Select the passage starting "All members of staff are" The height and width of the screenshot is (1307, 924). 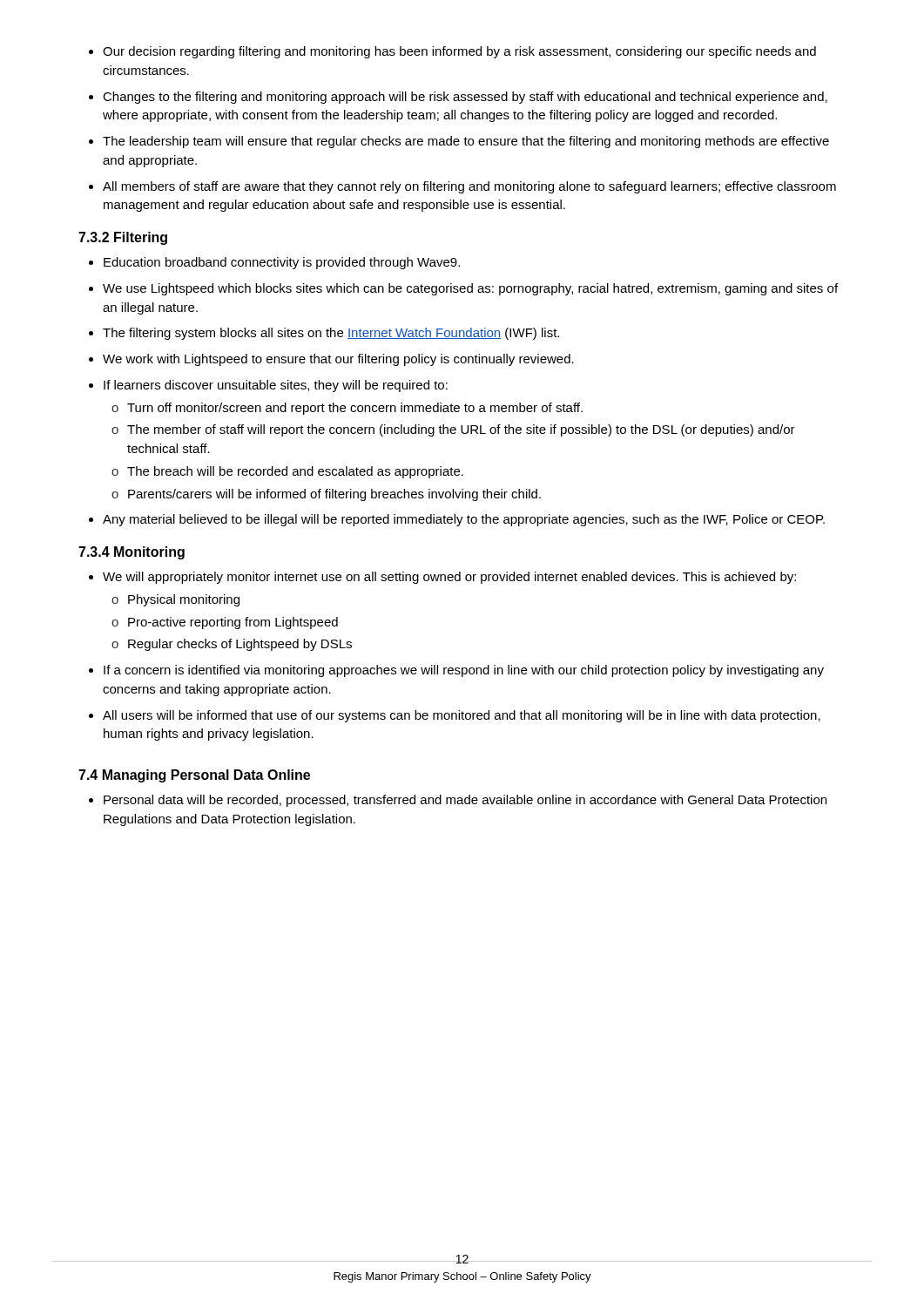[470, 195]
